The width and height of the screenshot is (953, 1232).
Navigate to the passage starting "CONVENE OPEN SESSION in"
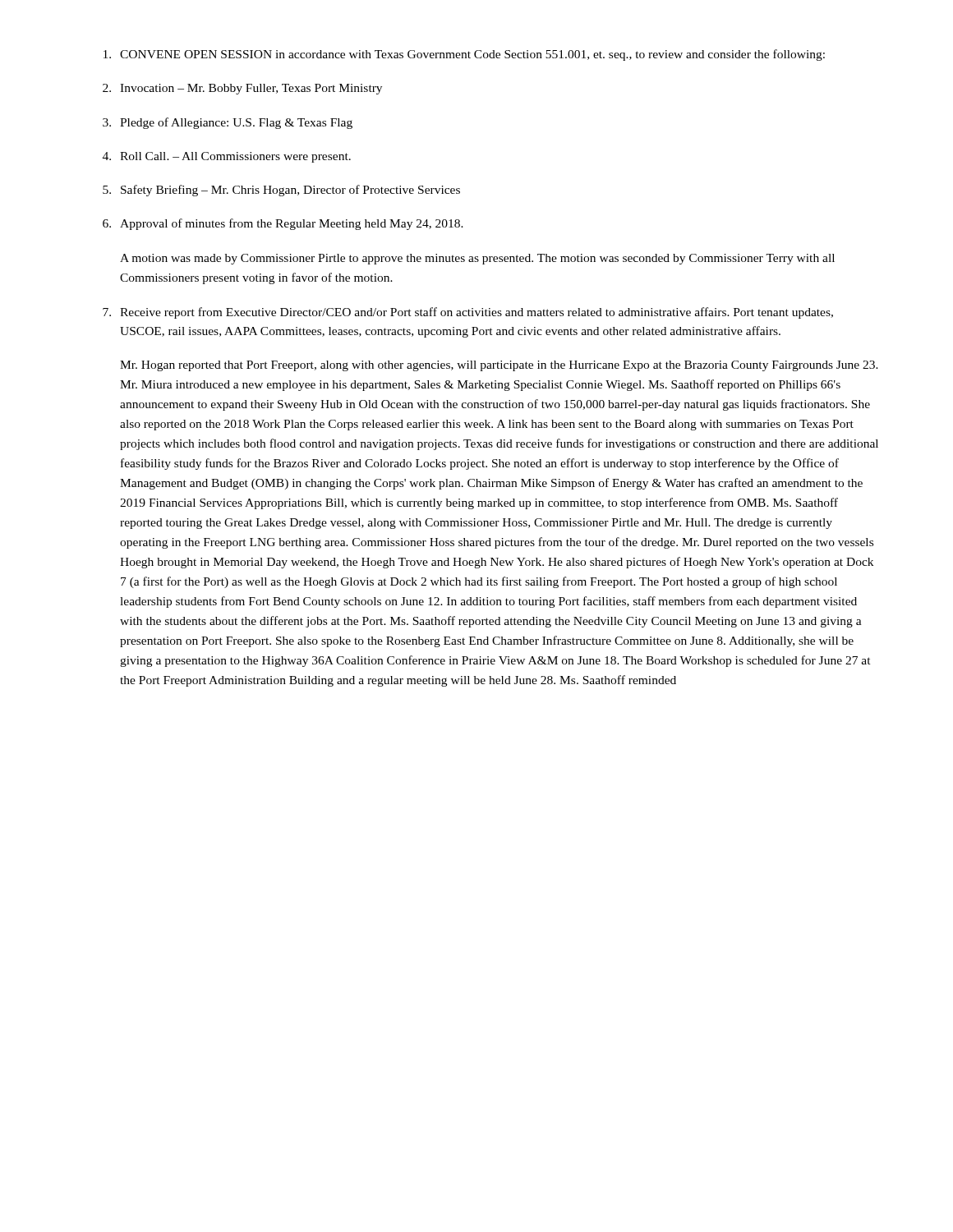476,54
